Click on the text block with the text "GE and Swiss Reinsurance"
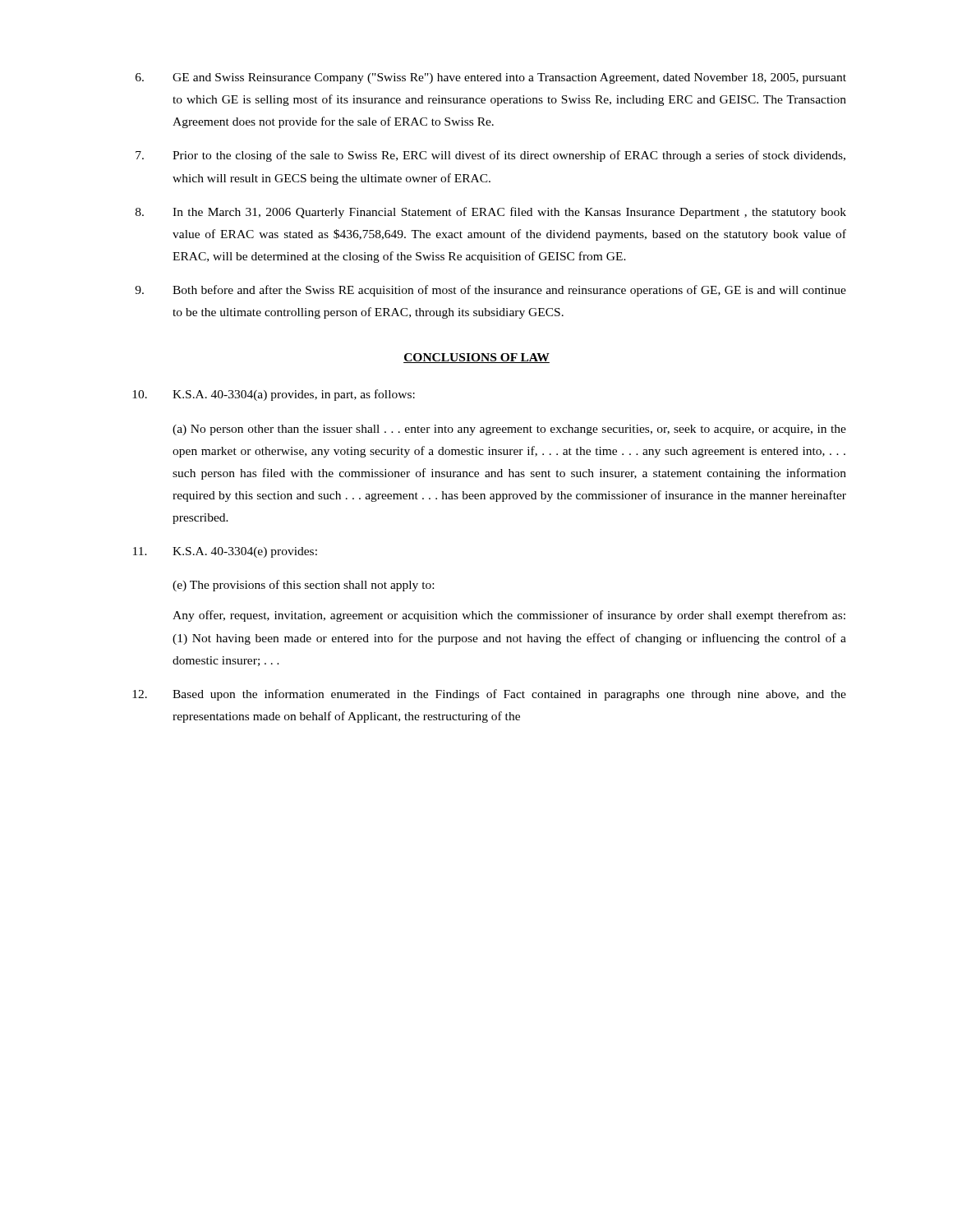 (476, 99)
